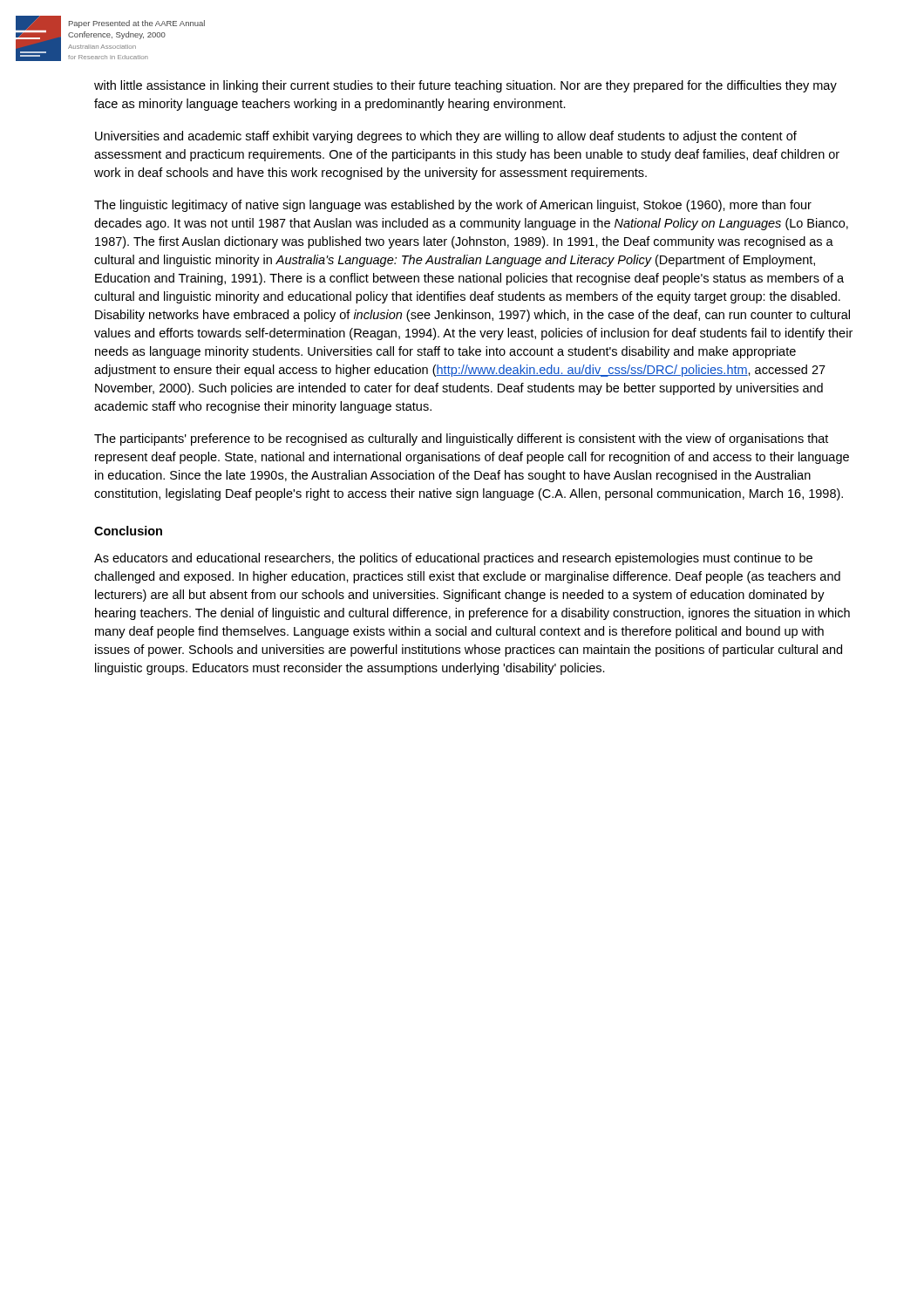This screenshot has height=1308, width=924.
Task: Locate the block of text that opens with "As educators and educational researchers, the politics"
Action: [478, 614]
